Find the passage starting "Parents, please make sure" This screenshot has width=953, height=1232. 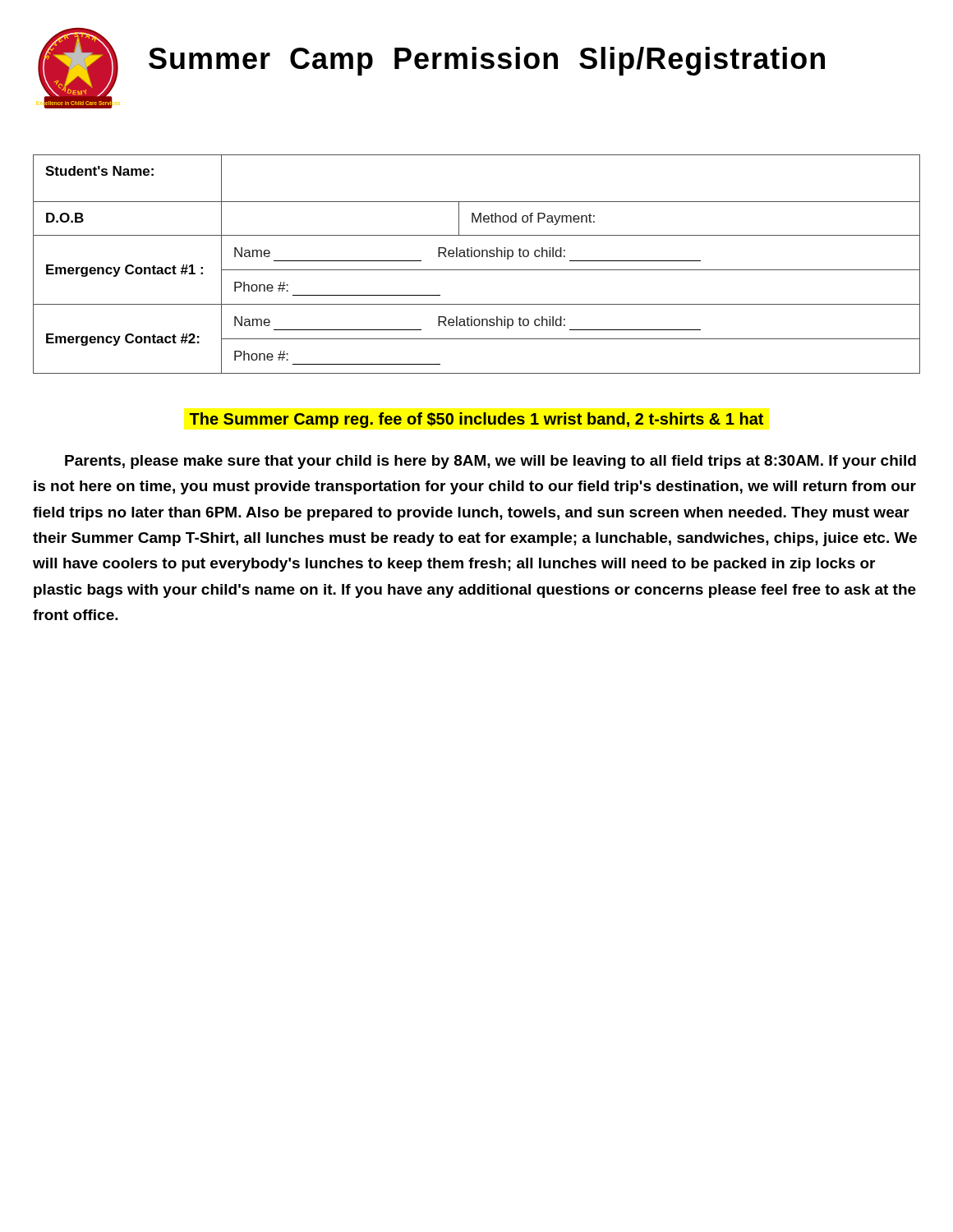[476, 538]
